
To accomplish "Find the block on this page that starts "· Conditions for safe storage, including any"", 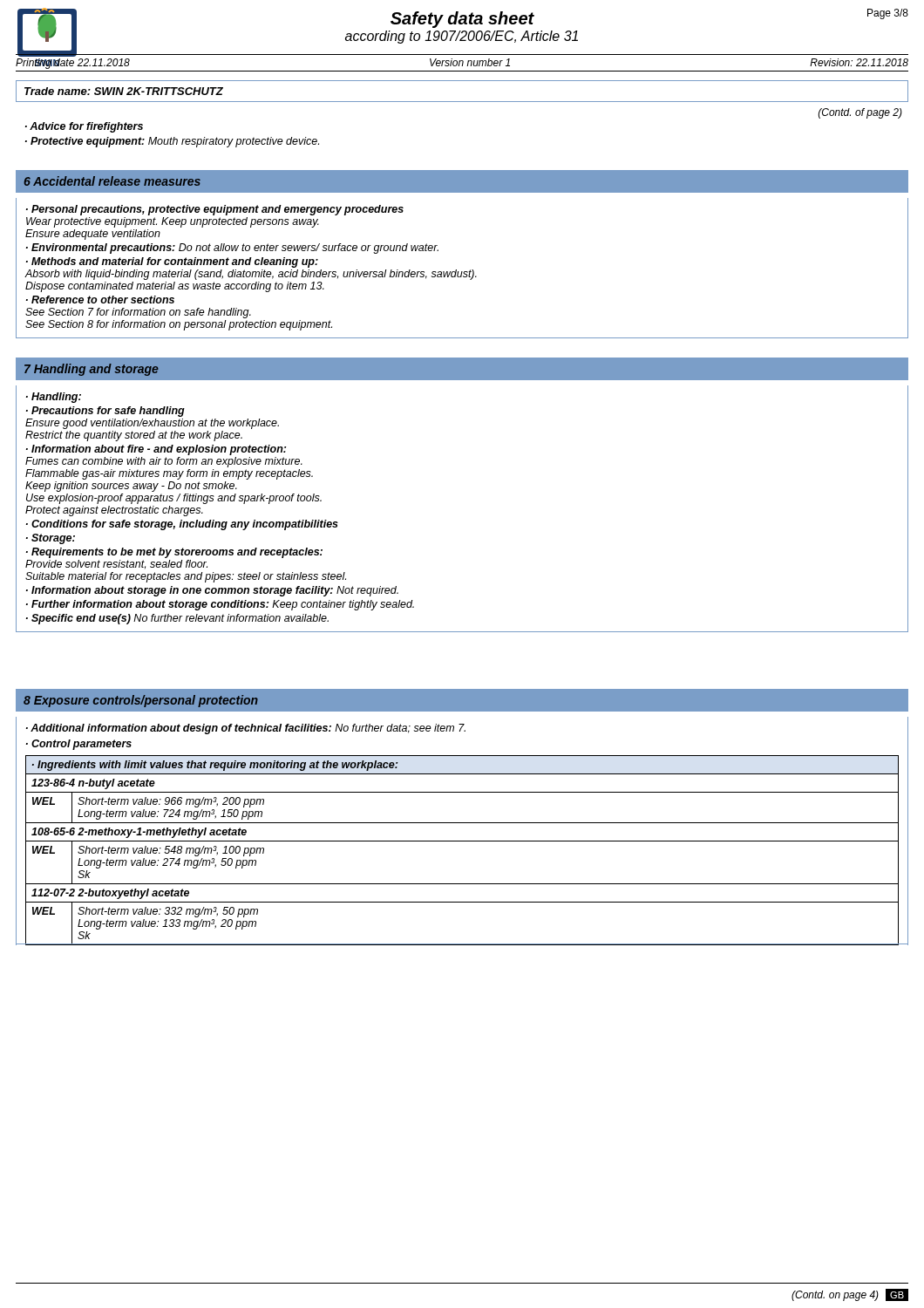I will 182,524.
